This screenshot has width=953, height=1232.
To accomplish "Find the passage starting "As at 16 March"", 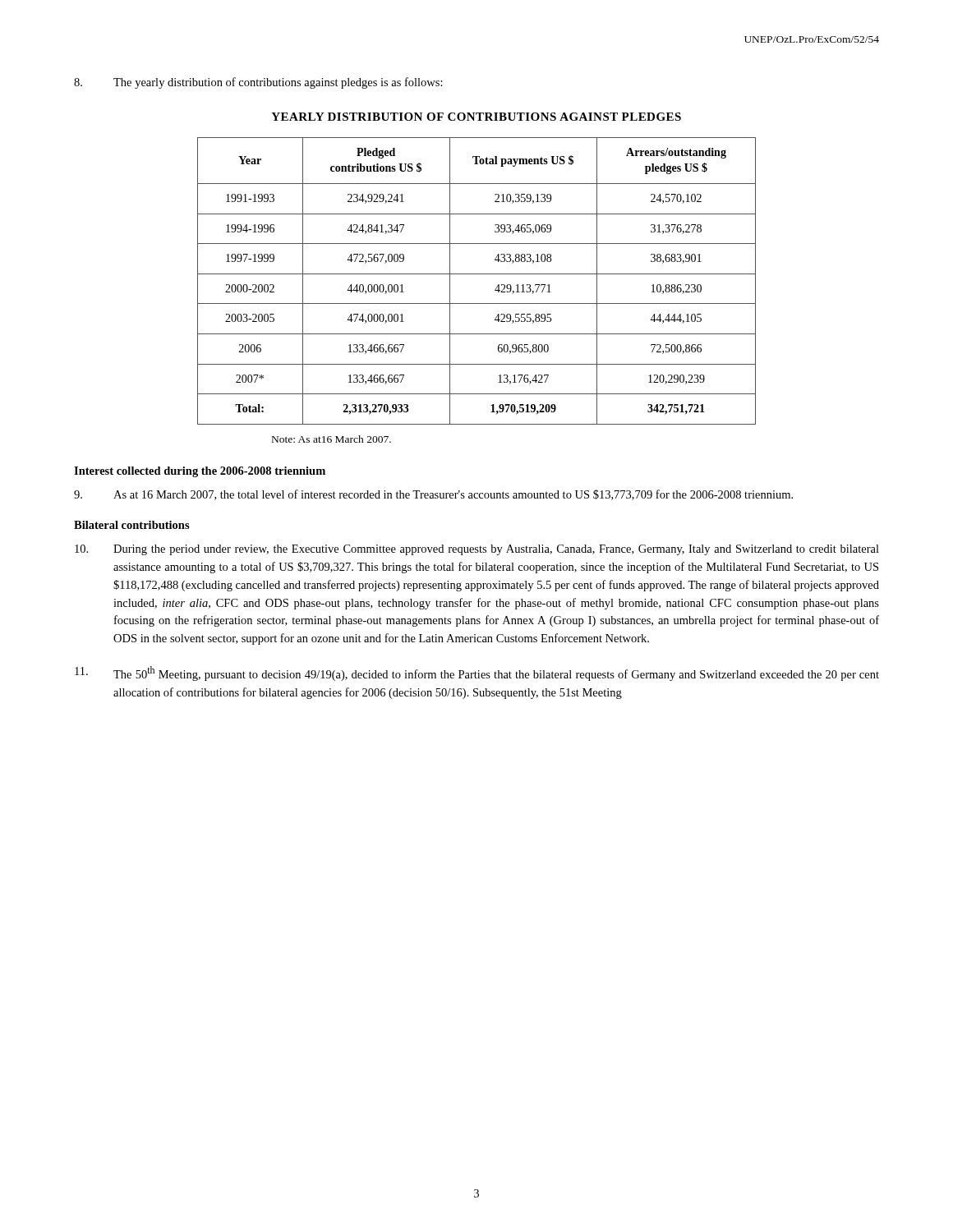I will tap(476, 495).
